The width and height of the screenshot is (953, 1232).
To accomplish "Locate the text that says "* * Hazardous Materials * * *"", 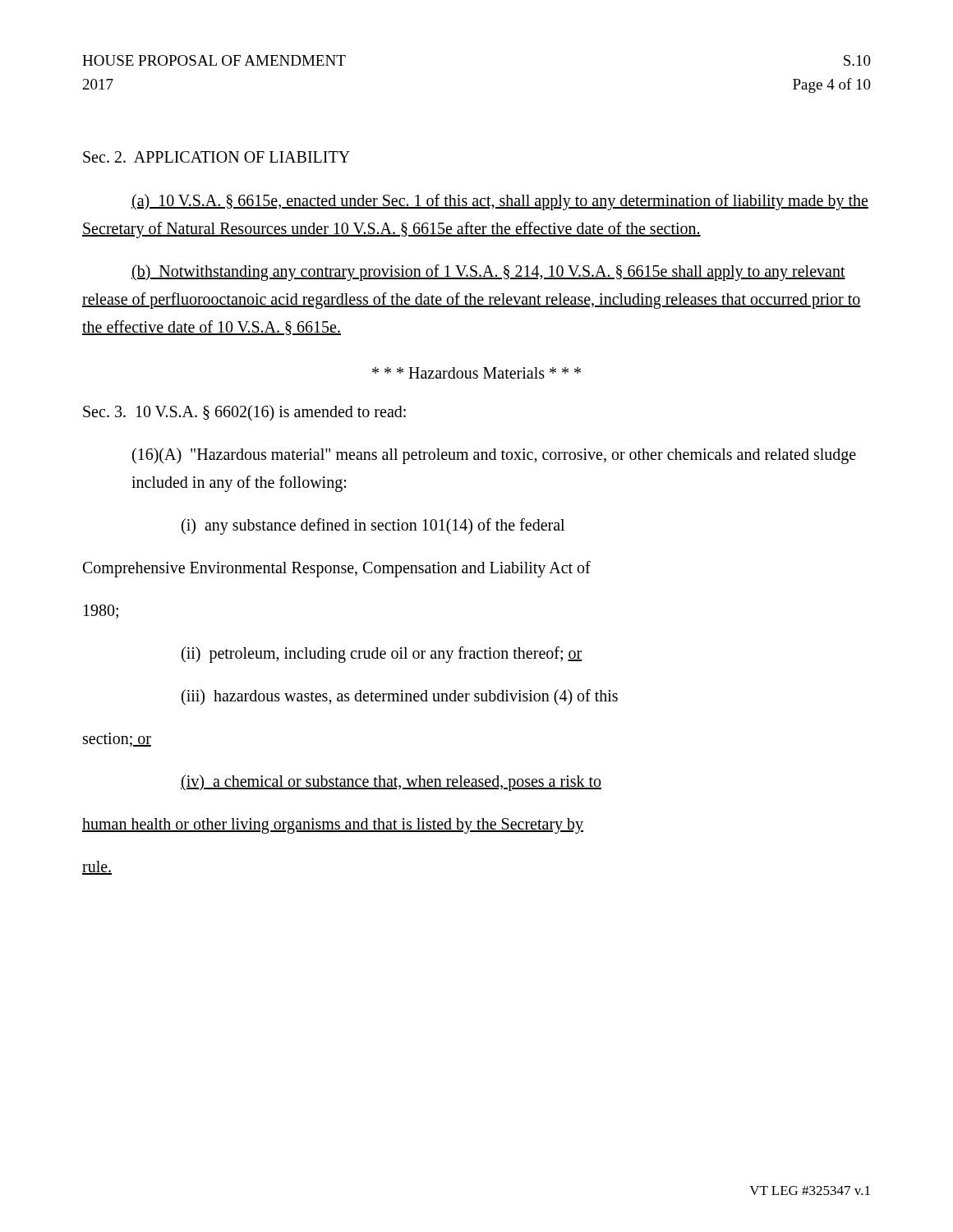I will click(x=476, y=373).
